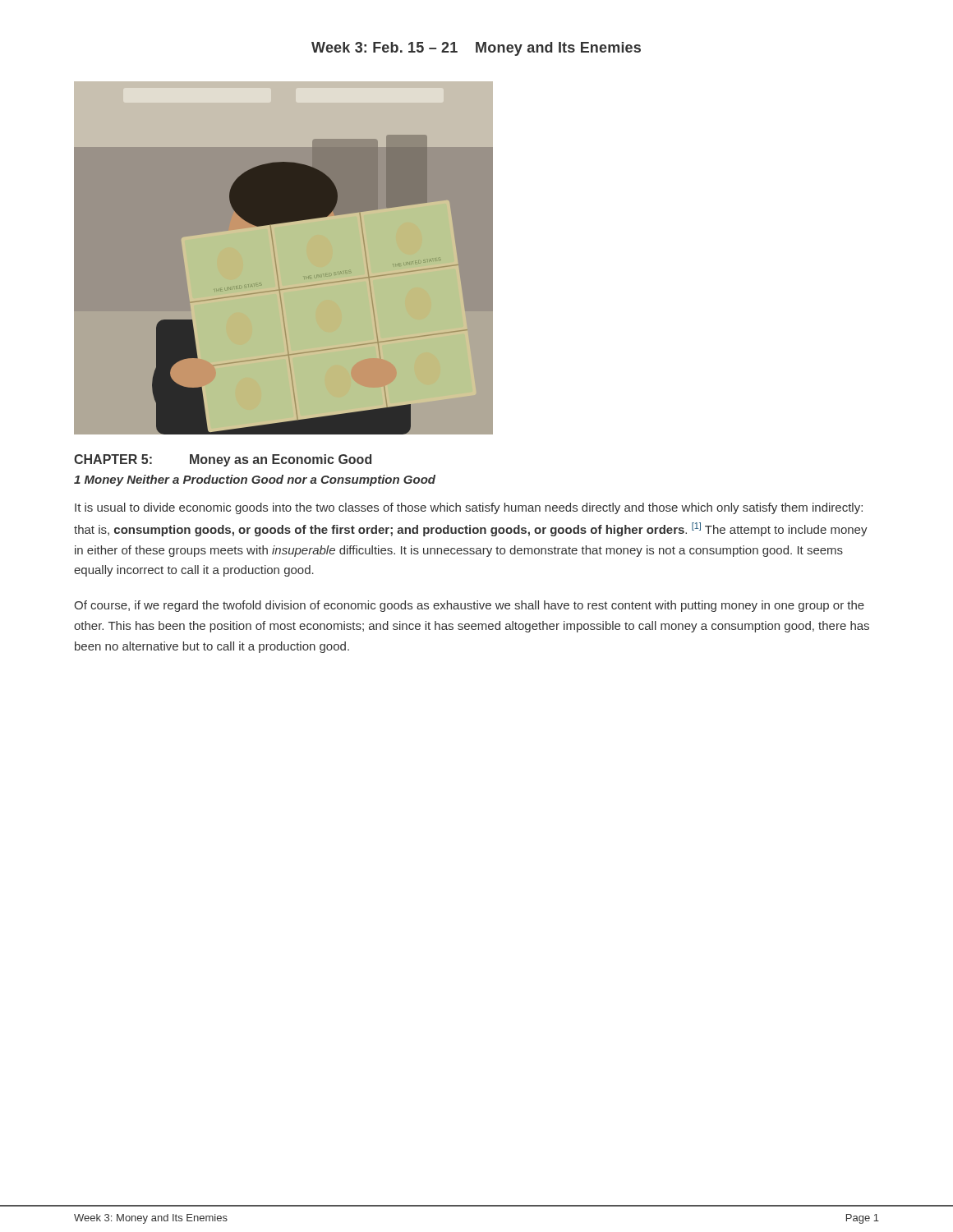953x1232 pixels.
Task: Locate the photo
Action: pos(476,258)
